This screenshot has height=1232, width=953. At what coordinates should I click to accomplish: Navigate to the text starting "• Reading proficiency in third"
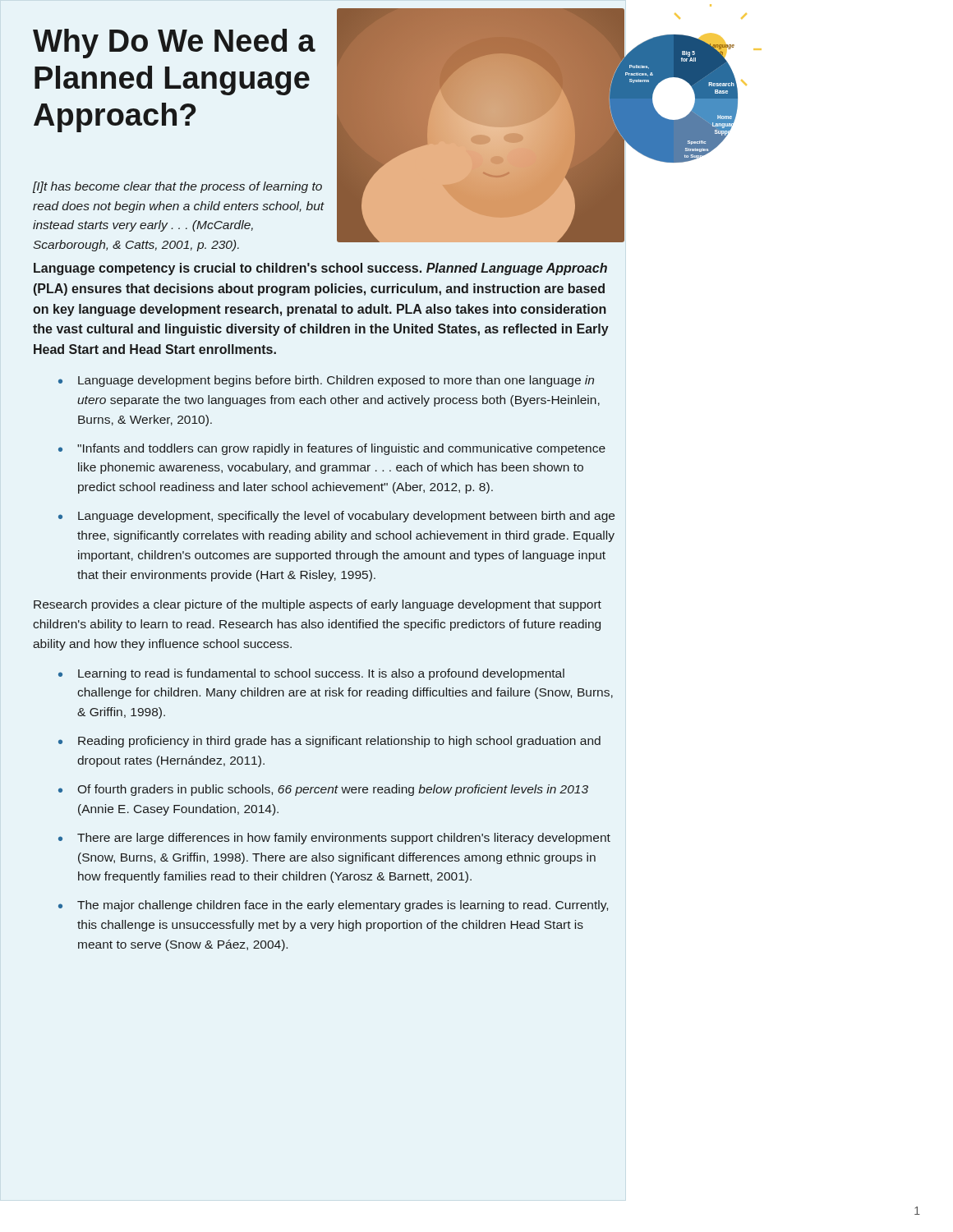click(x=329, y=750)
